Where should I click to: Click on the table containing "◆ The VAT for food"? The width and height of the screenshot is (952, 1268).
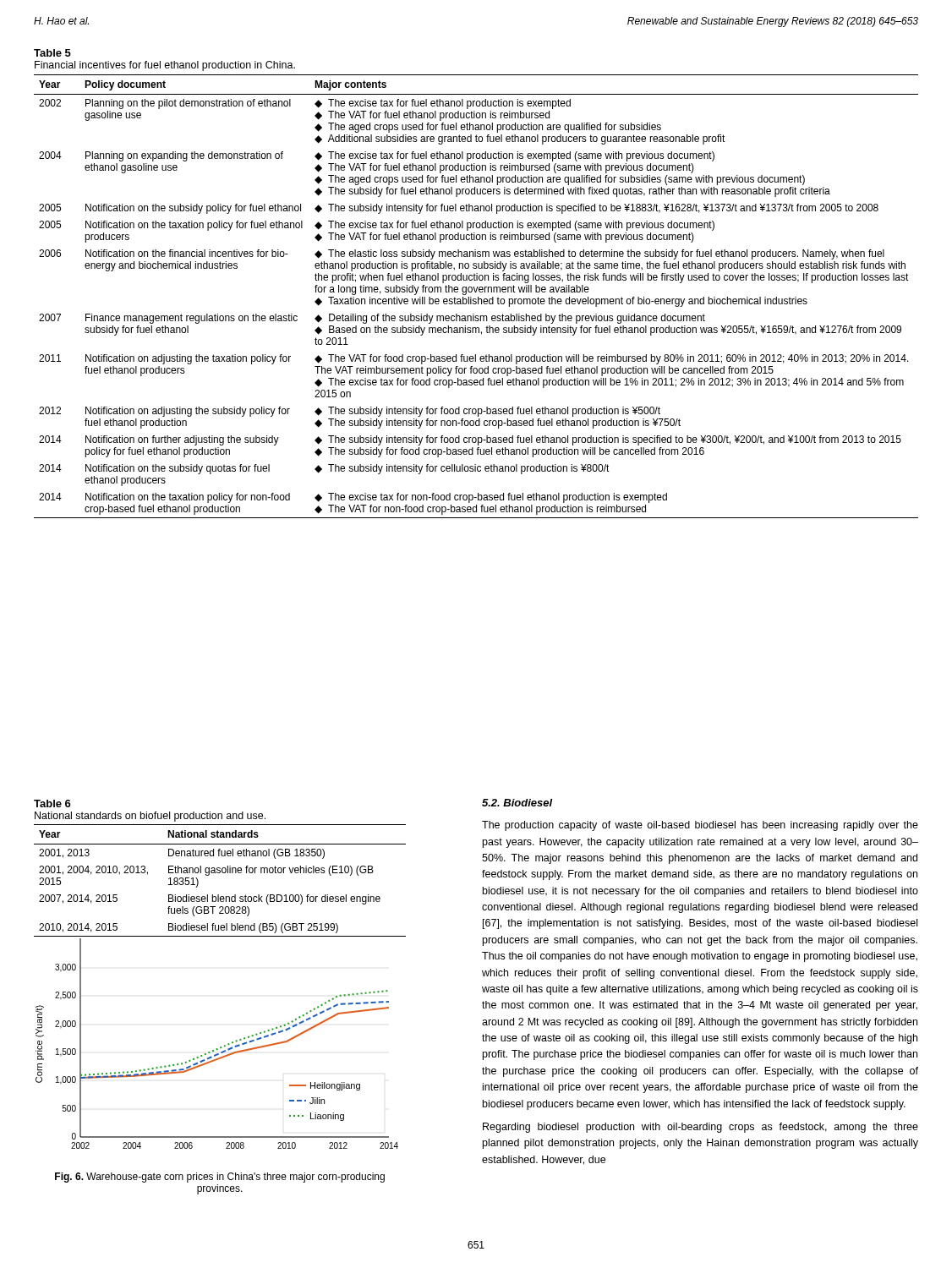coord(476,296)
